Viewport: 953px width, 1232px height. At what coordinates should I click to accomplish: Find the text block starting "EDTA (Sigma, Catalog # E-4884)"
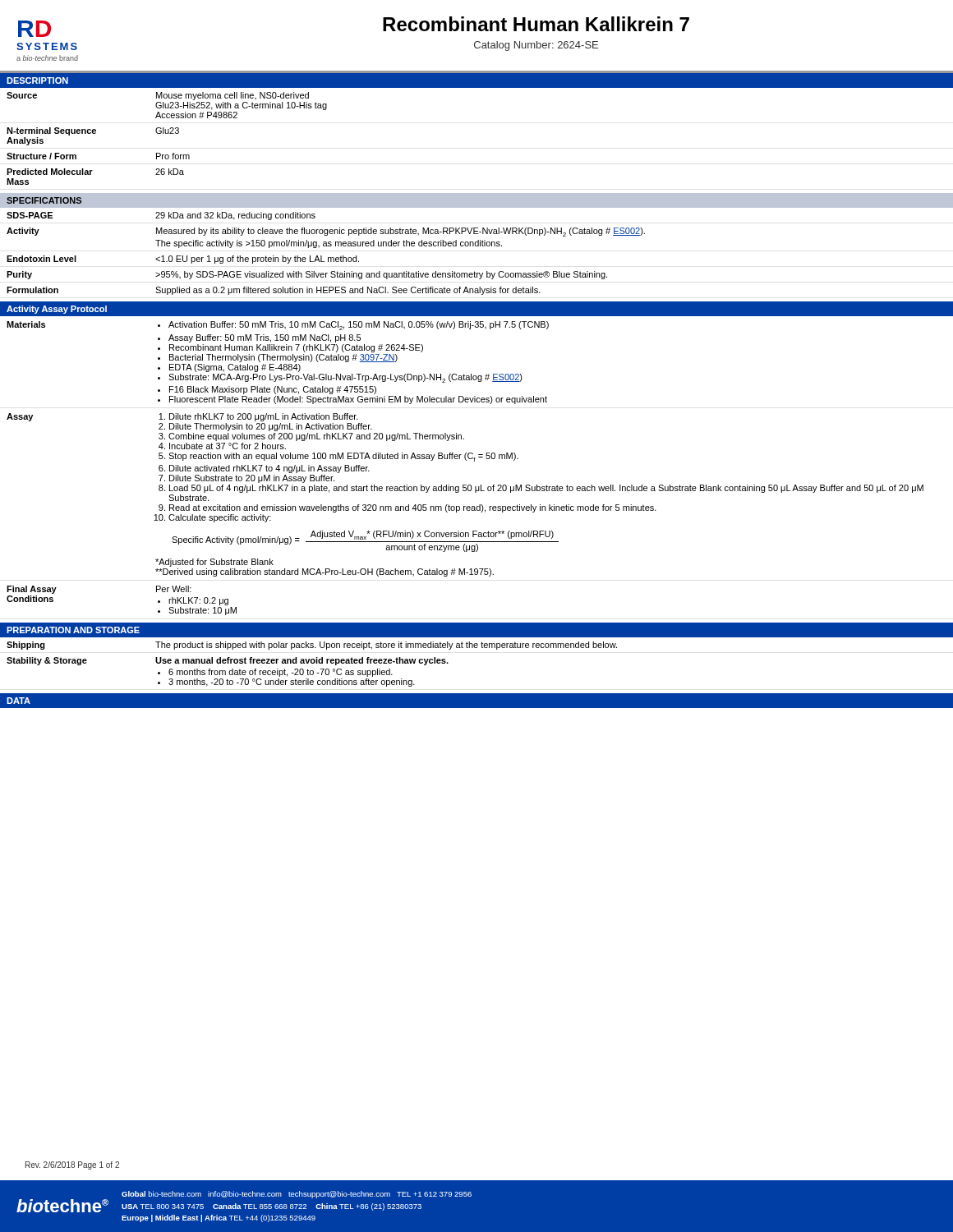[235, 367]
